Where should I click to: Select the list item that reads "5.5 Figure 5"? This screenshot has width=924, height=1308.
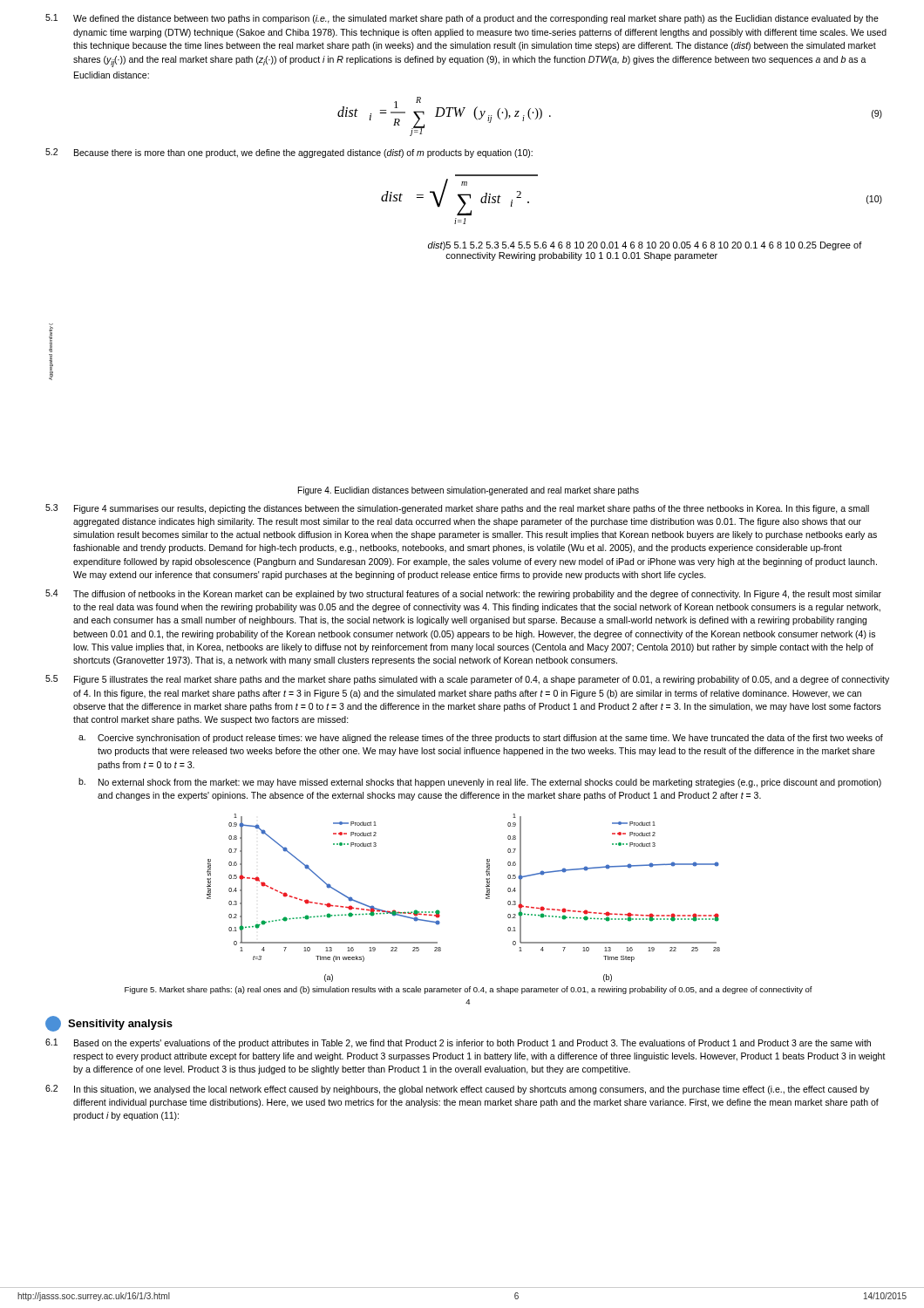468,700
